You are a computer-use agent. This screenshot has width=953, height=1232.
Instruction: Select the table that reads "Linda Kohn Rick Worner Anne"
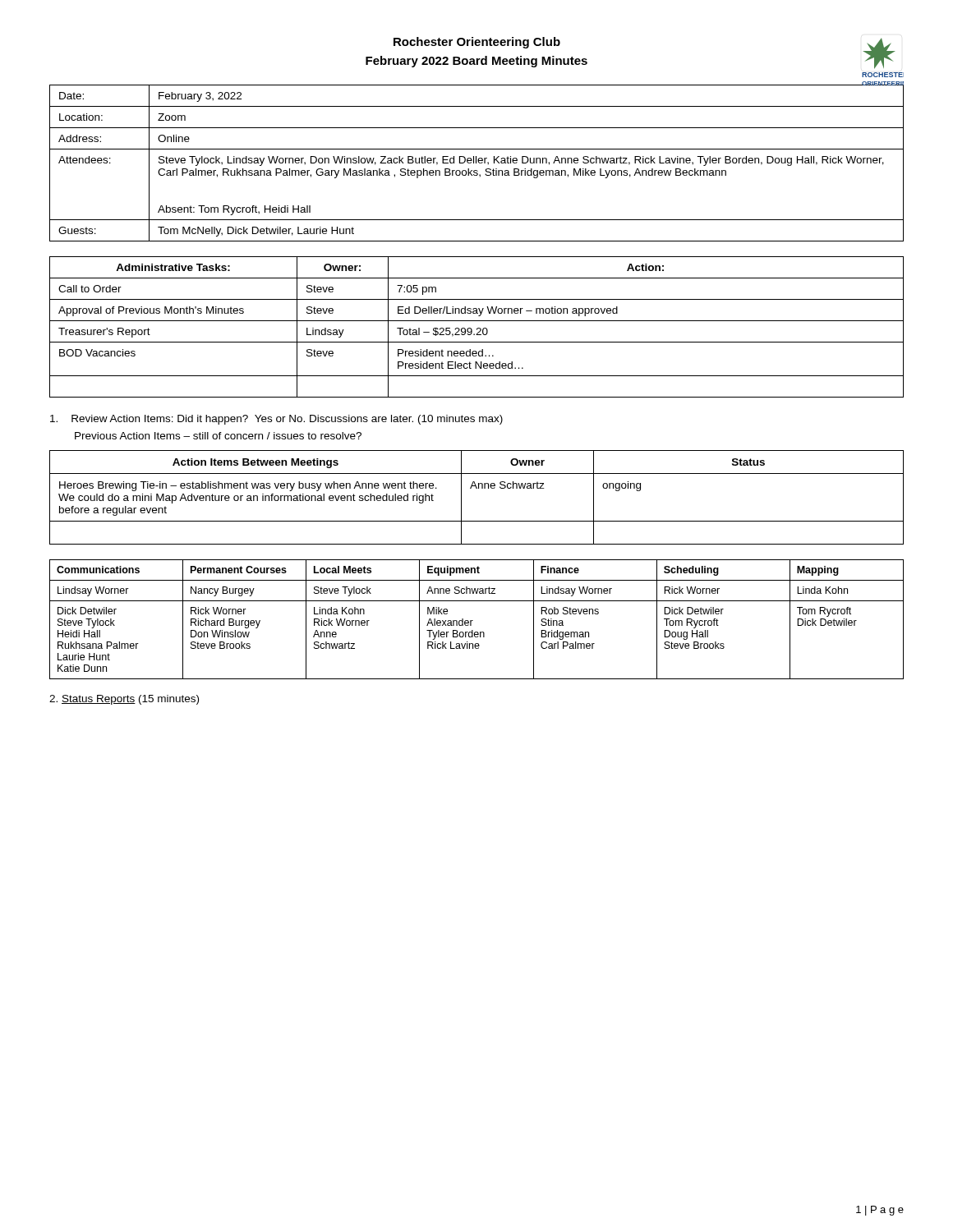[x=476, y=619]
